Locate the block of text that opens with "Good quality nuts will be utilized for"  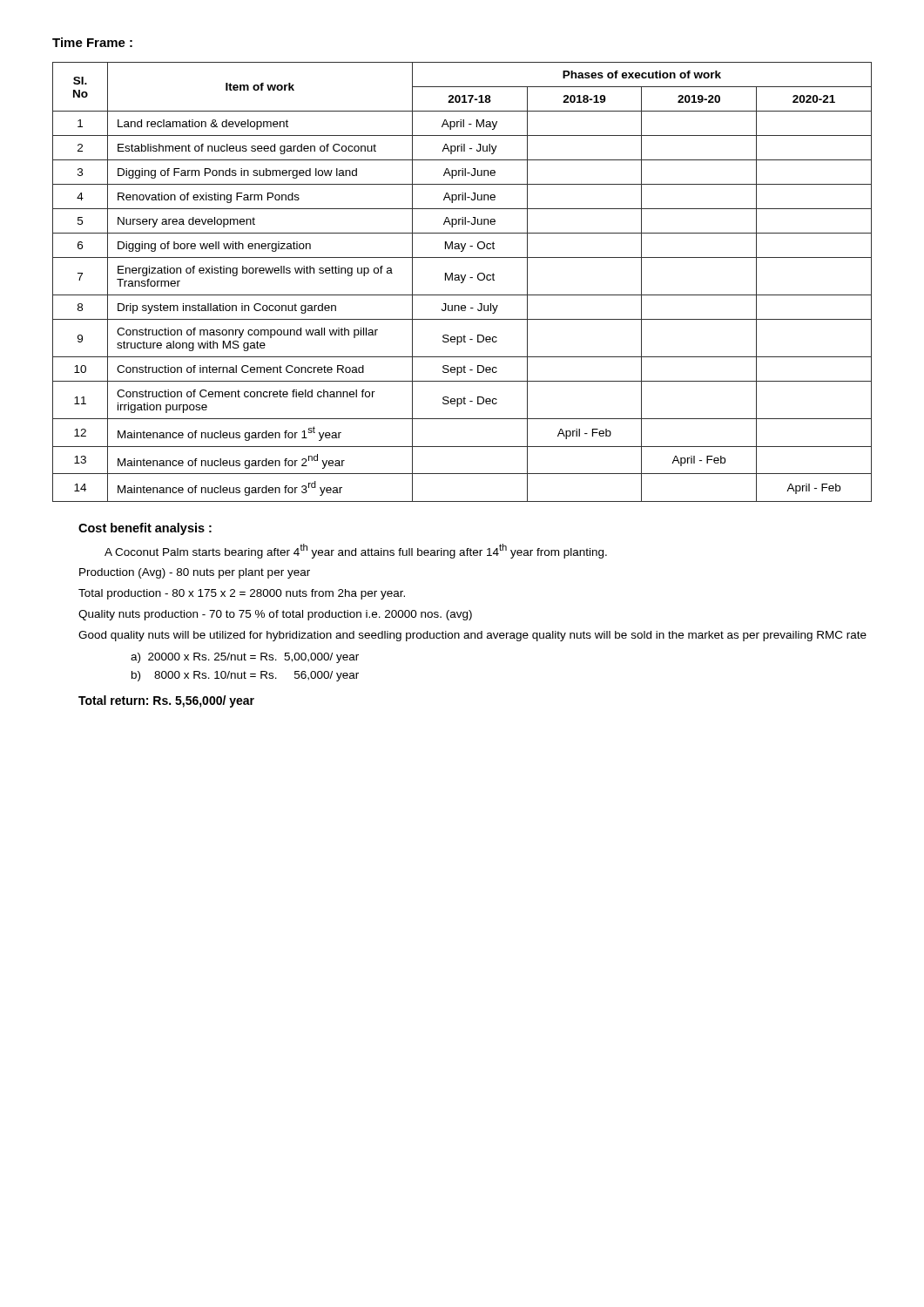point(472,635)
